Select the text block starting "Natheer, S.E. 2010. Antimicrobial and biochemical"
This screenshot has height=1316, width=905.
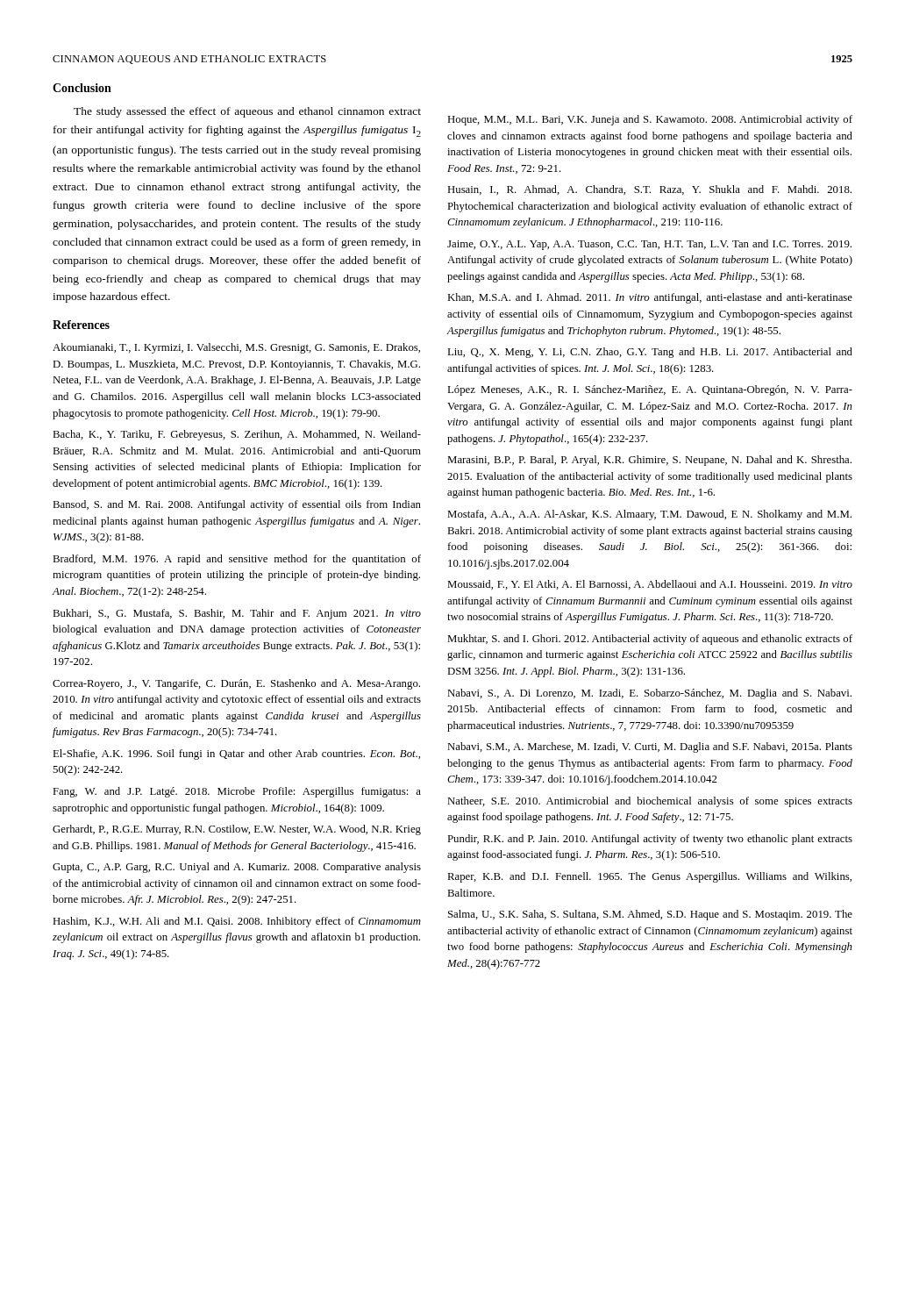[x=650, y=809]
